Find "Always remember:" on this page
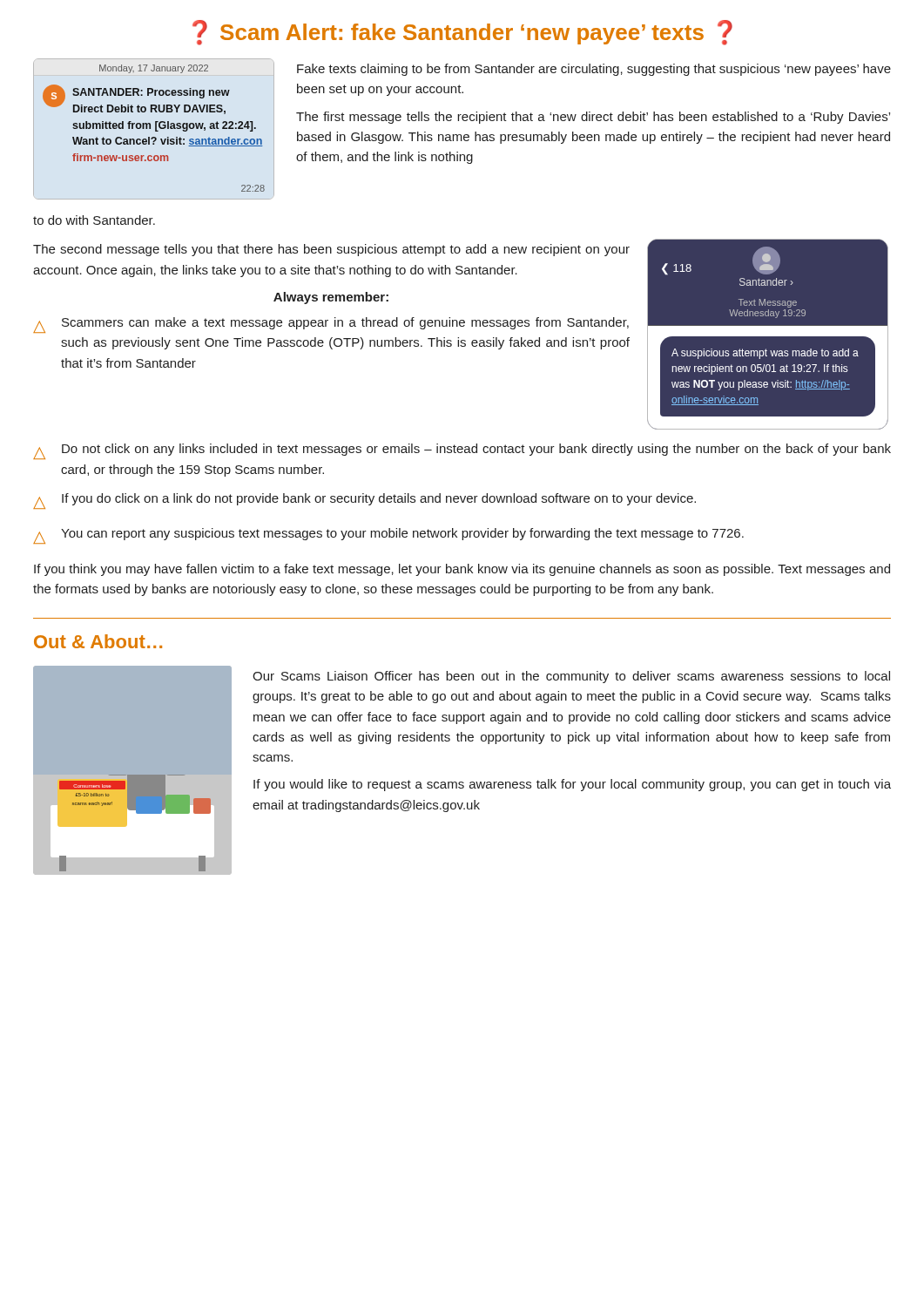The height and width of the screenshot is (1307, 924). pyautogui.click(x=331, y=296)
